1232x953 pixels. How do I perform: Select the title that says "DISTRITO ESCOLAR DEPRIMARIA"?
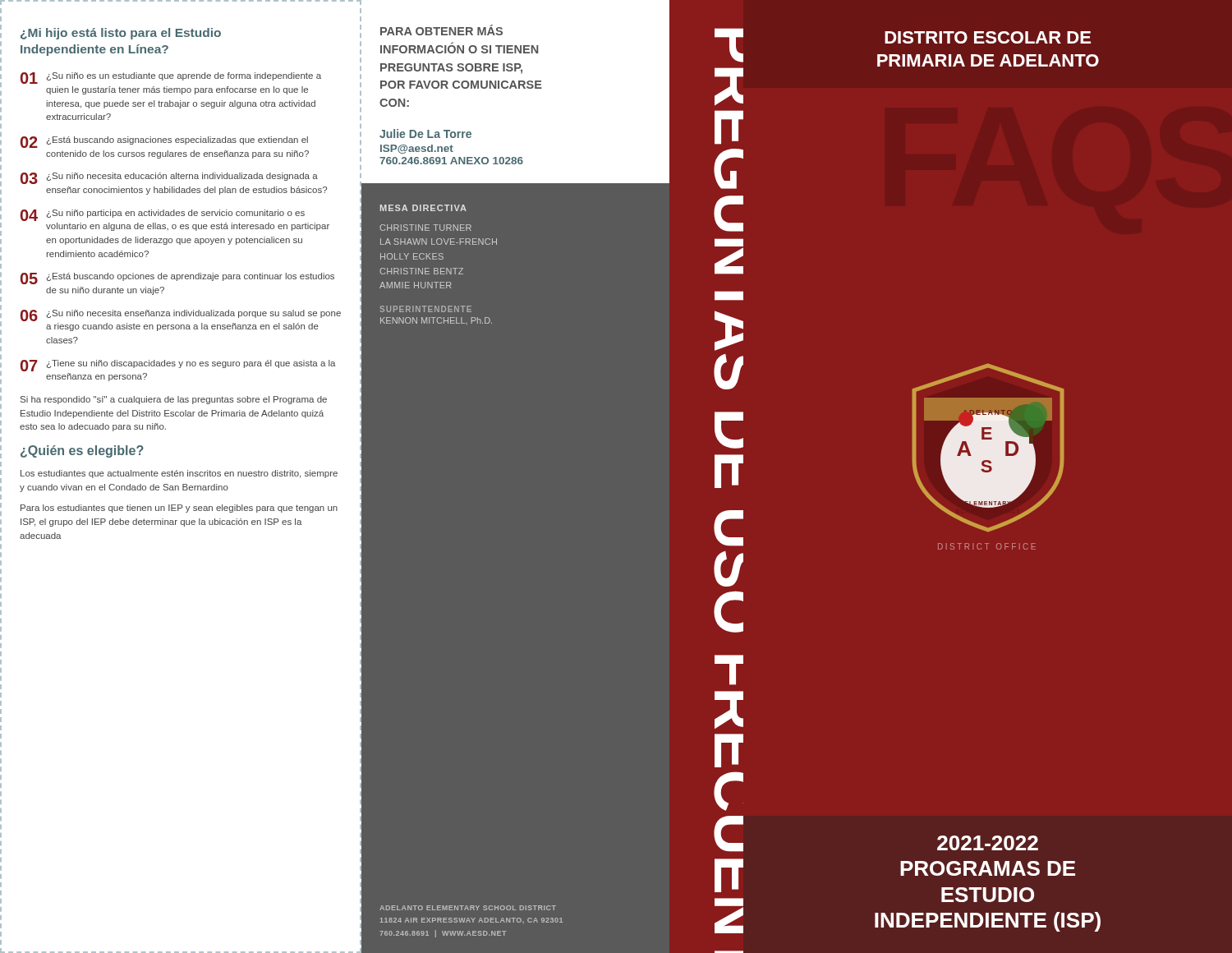click(x=988, y=49)
